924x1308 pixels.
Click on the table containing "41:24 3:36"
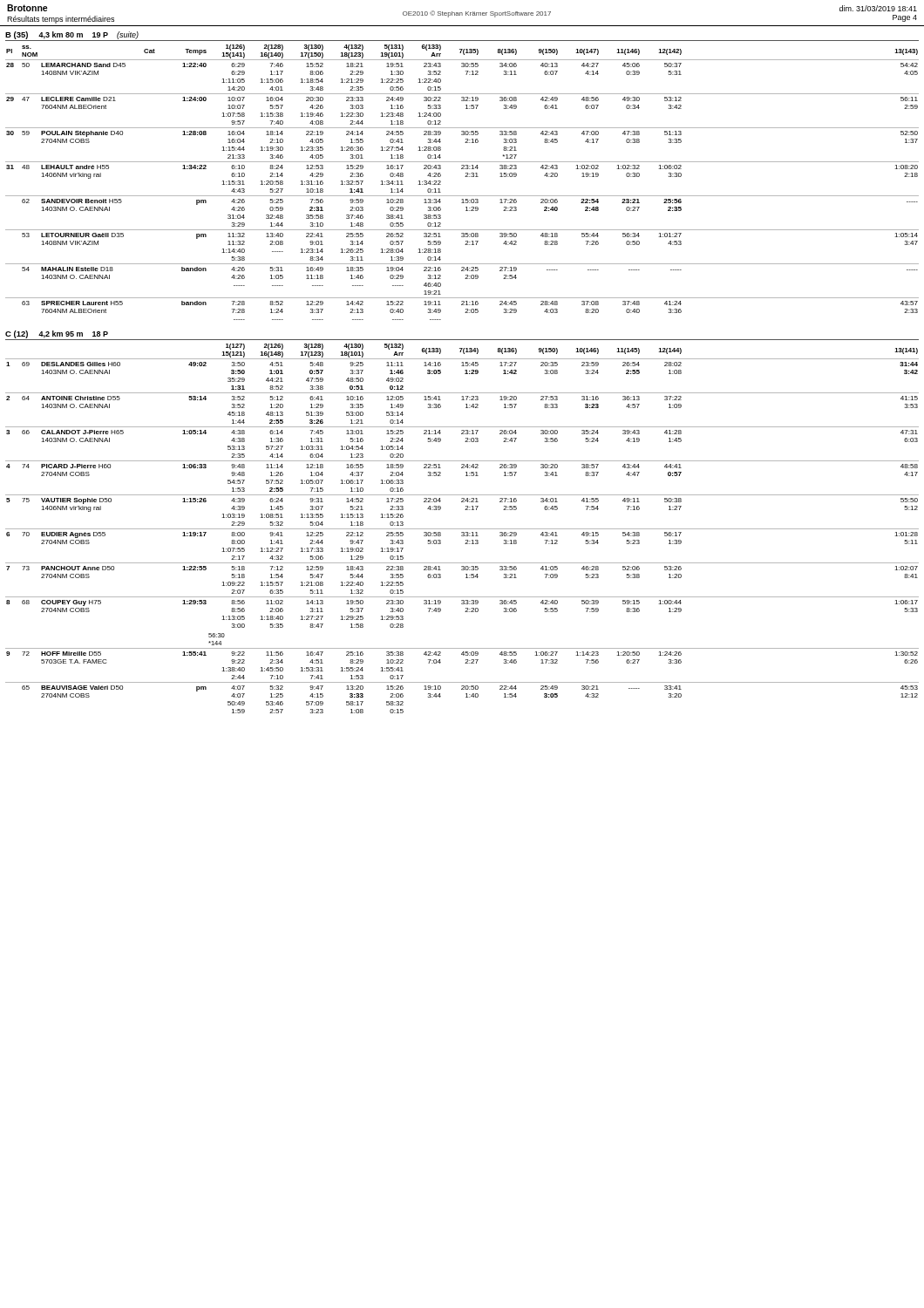[462, 183]
